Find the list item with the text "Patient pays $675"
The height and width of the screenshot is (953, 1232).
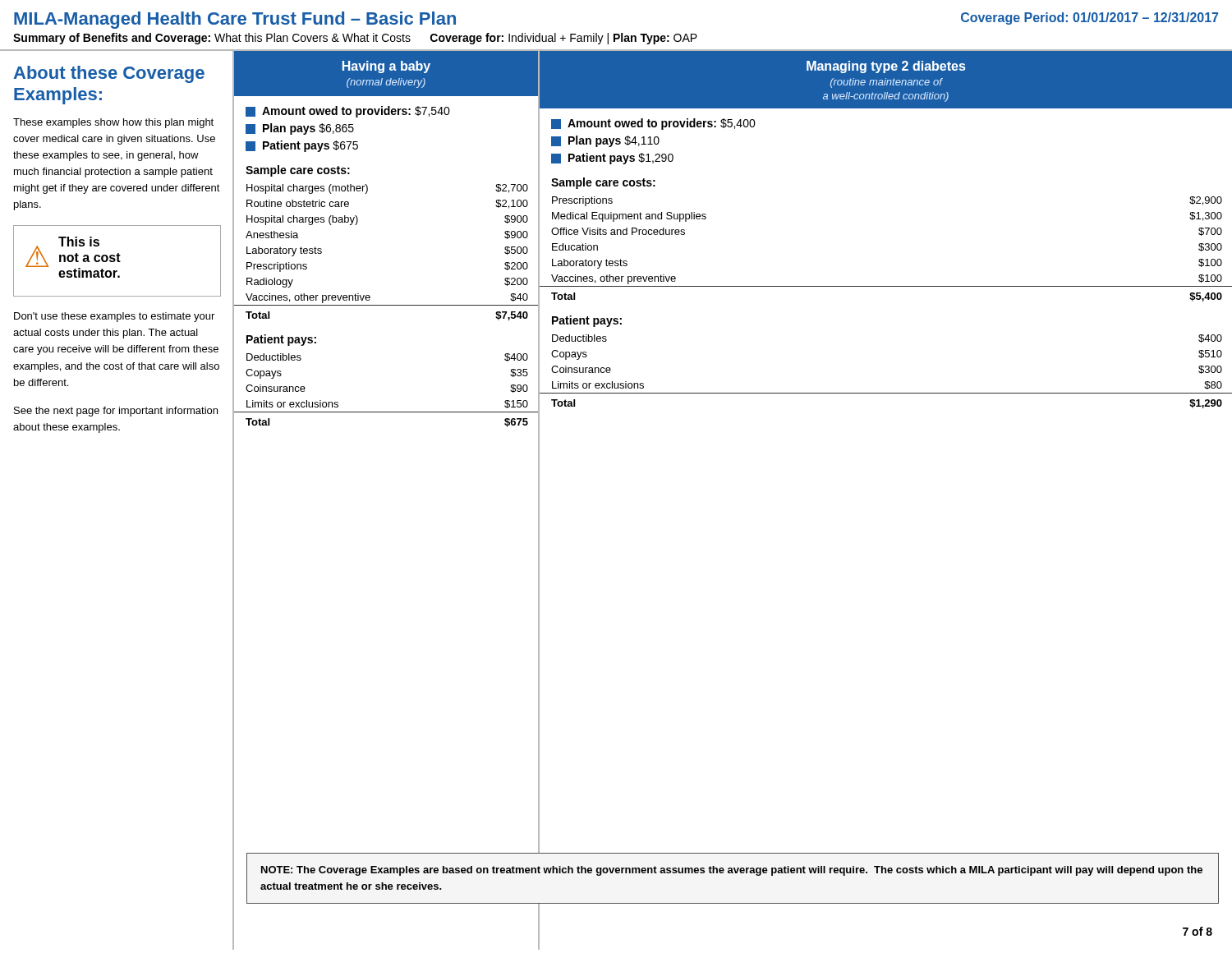(302, 145)
